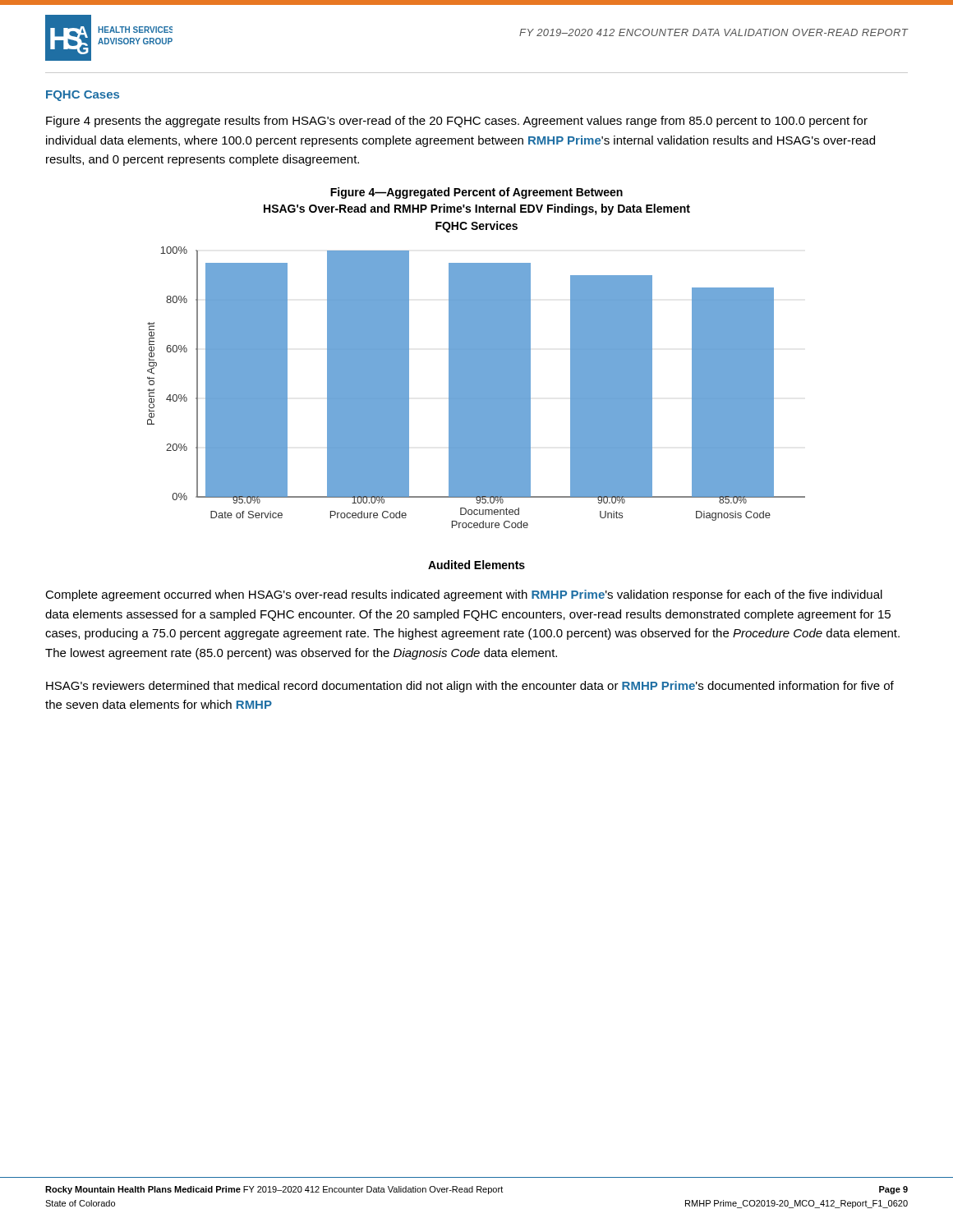This screenshot has height=1232, width=953.
Task: Find the text starting "HSAG's reviewers determined that medical record documentation"
Action: tap(469, 695)
